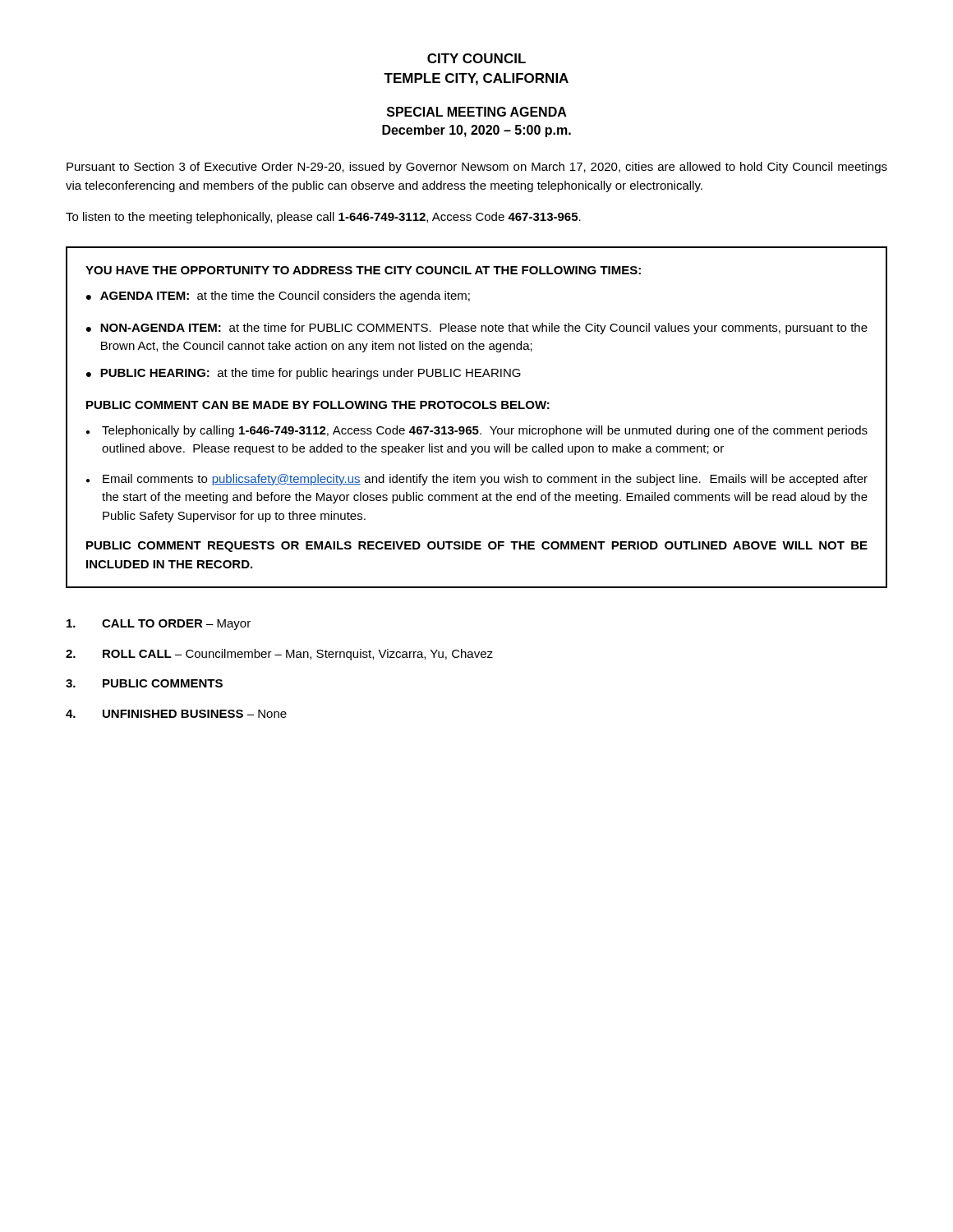This screenshot has height=1232, width=953.
Task: Click the passage that begins "To listen to"
Action: (x=324, y=217)
